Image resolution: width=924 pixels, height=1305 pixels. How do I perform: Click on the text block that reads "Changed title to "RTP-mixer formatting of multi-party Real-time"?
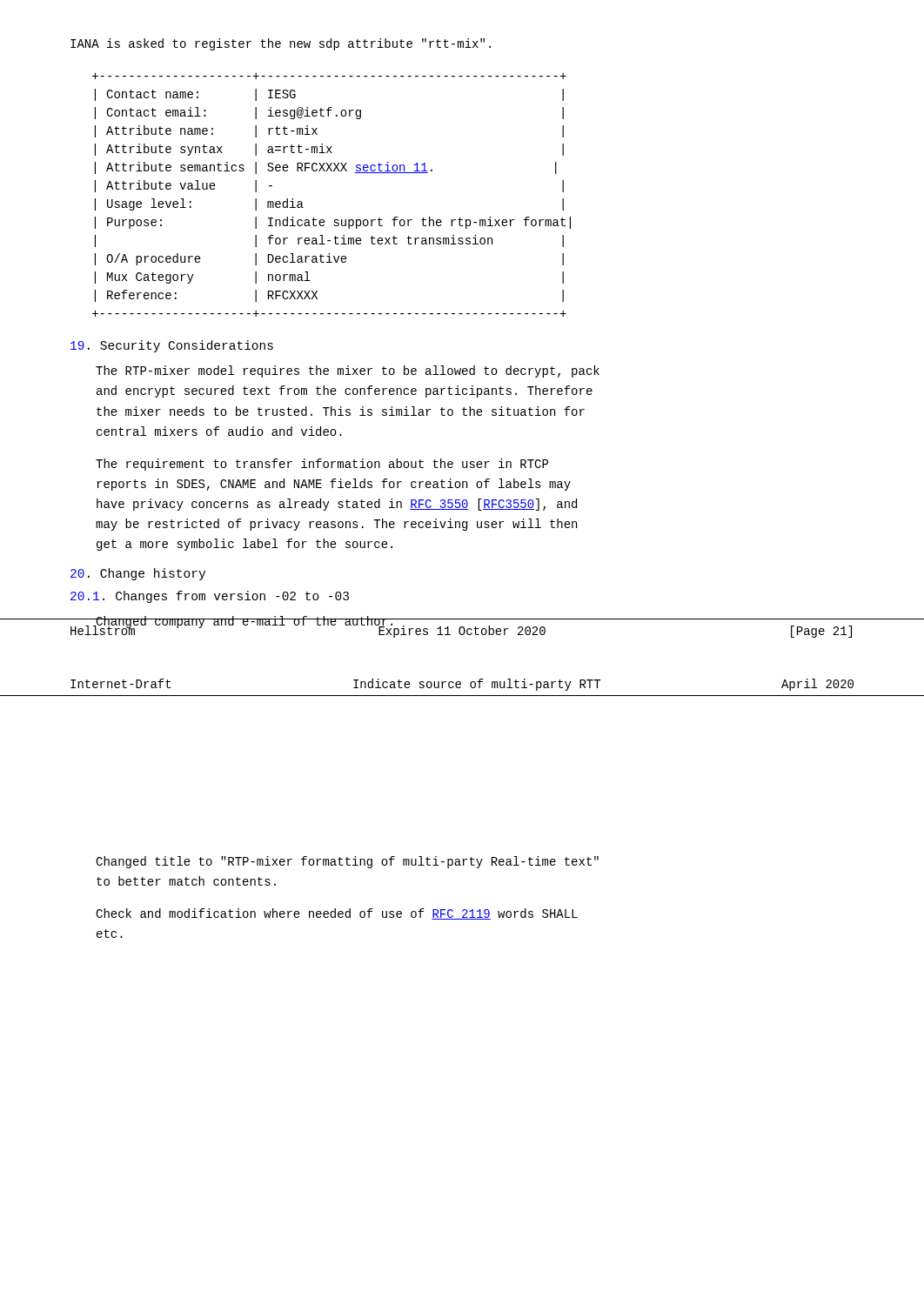[x=348, y=872]
